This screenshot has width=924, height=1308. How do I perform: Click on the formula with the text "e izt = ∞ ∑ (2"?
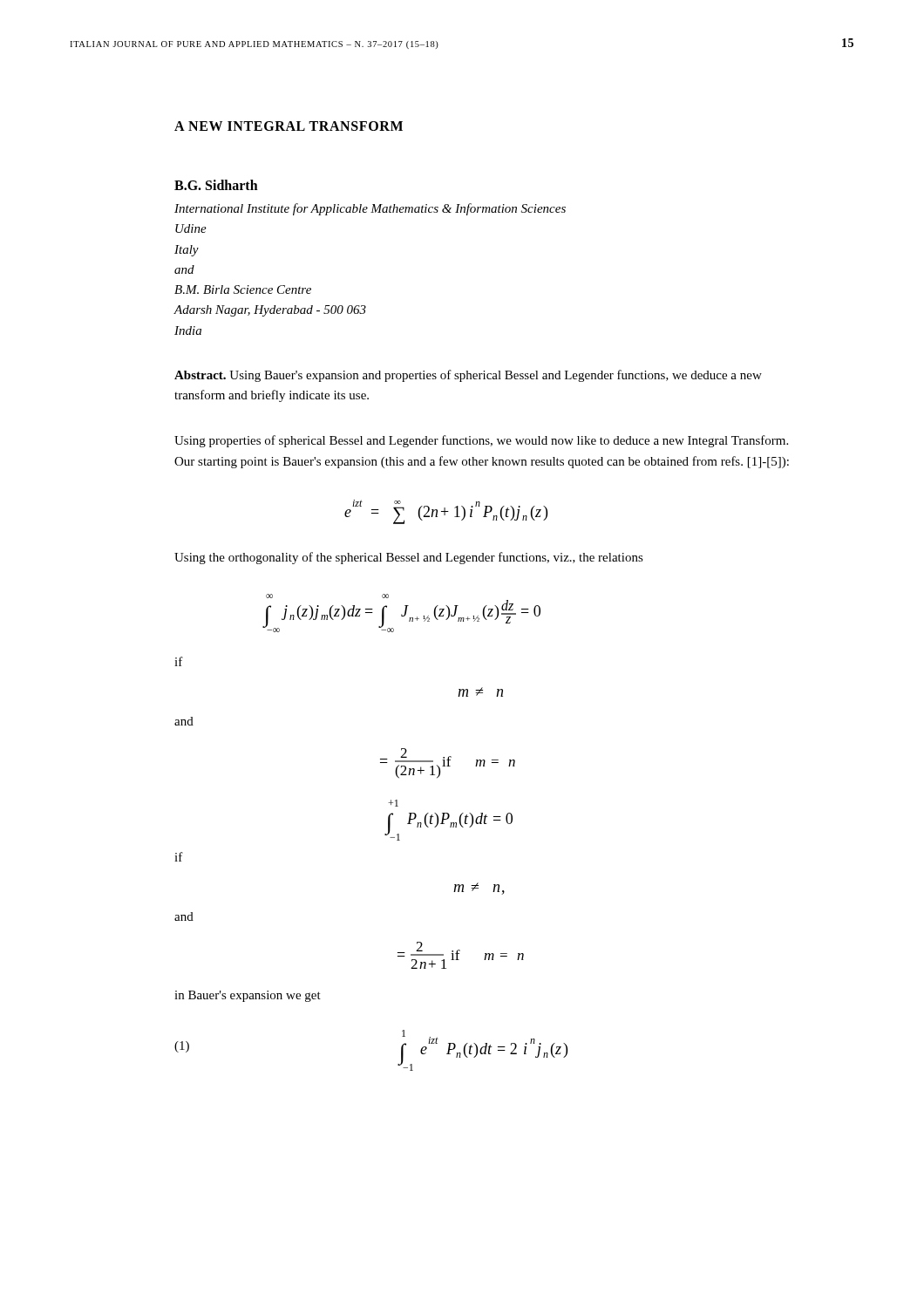pyautogui.click(x=493, y=509)
